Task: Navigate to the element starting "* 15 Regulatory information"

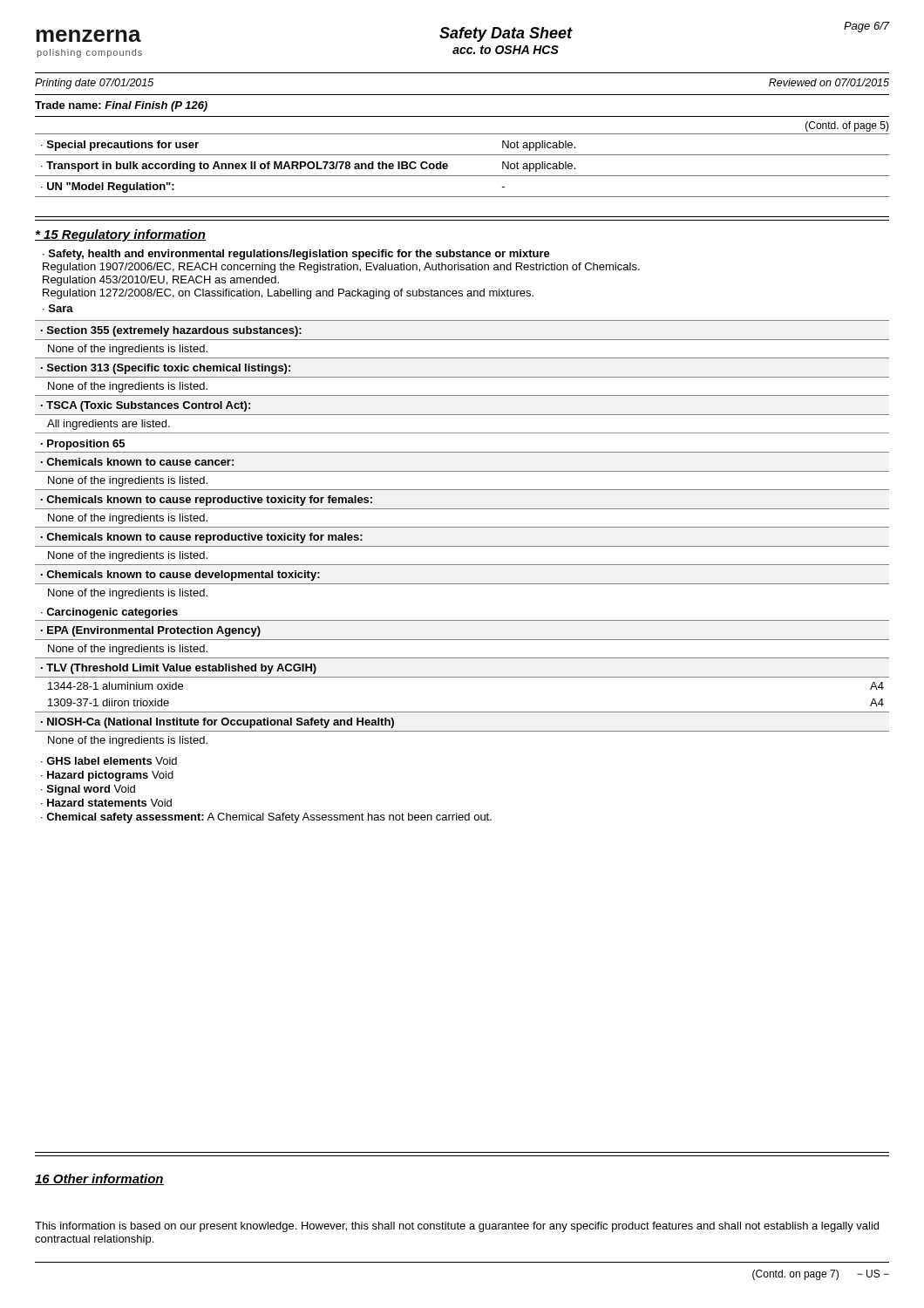Action: click(x=120, y=234)
